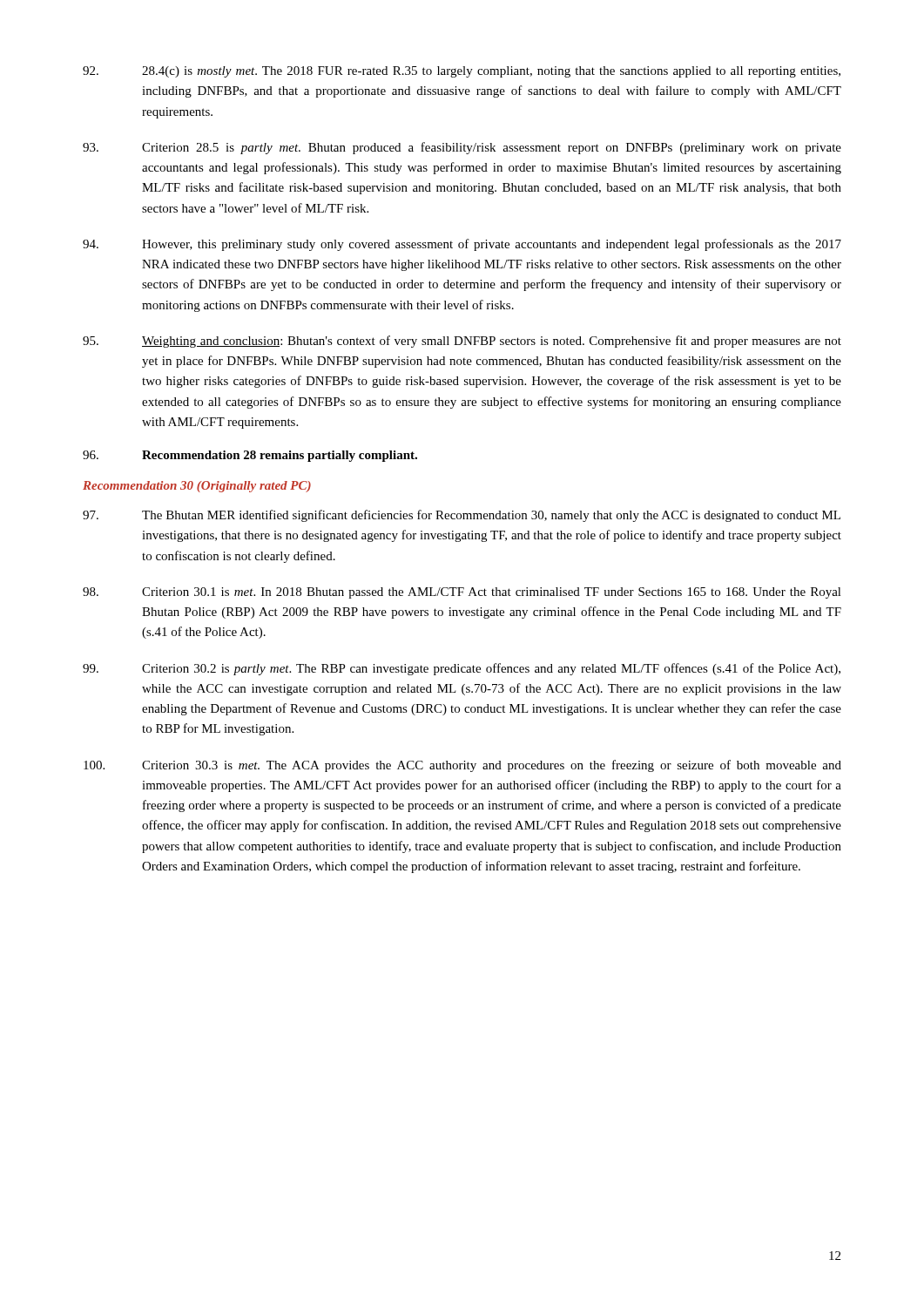Viewport: 924px width, 1307px height.
Task: Point to the block beginning "Criterion 28.5 is partly met. Bhutan"
Action: tap(462, 178)
